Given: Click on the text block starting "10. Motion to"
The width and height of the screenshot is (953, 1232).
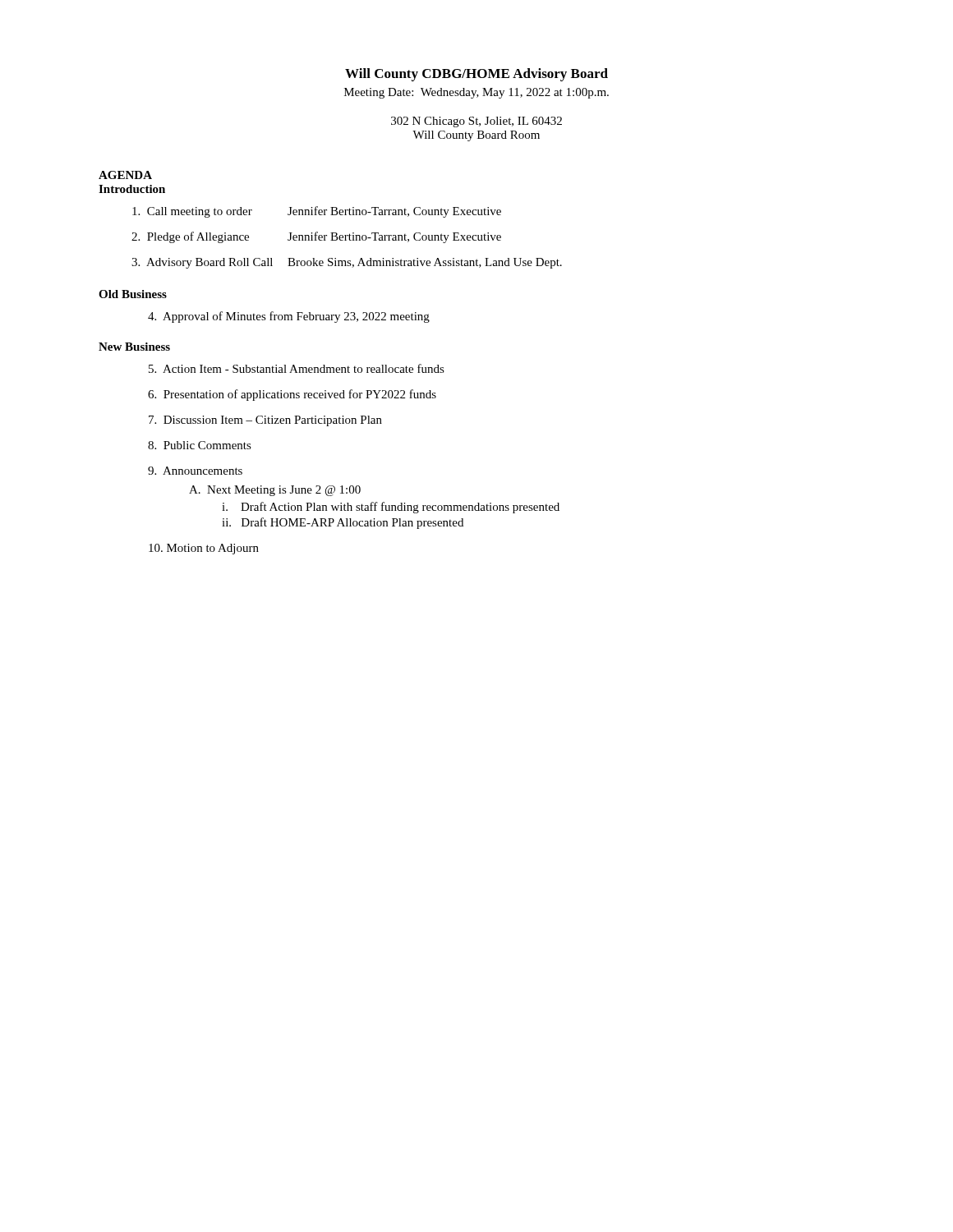Looking at the screenshot, I should [x=203, y=548].
